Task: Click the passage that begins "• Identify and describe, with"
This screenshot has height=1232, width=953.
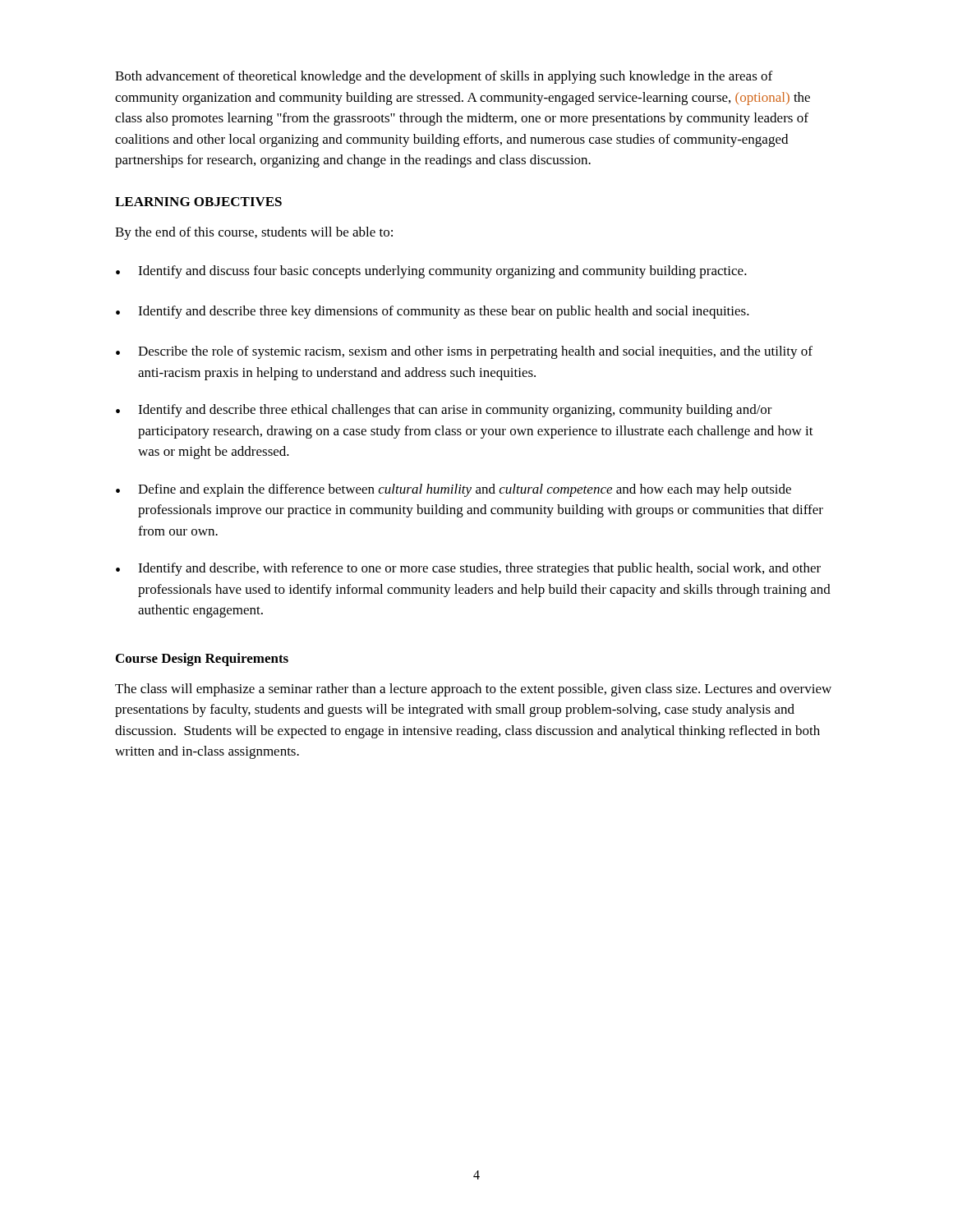Action: coord(476,589)
